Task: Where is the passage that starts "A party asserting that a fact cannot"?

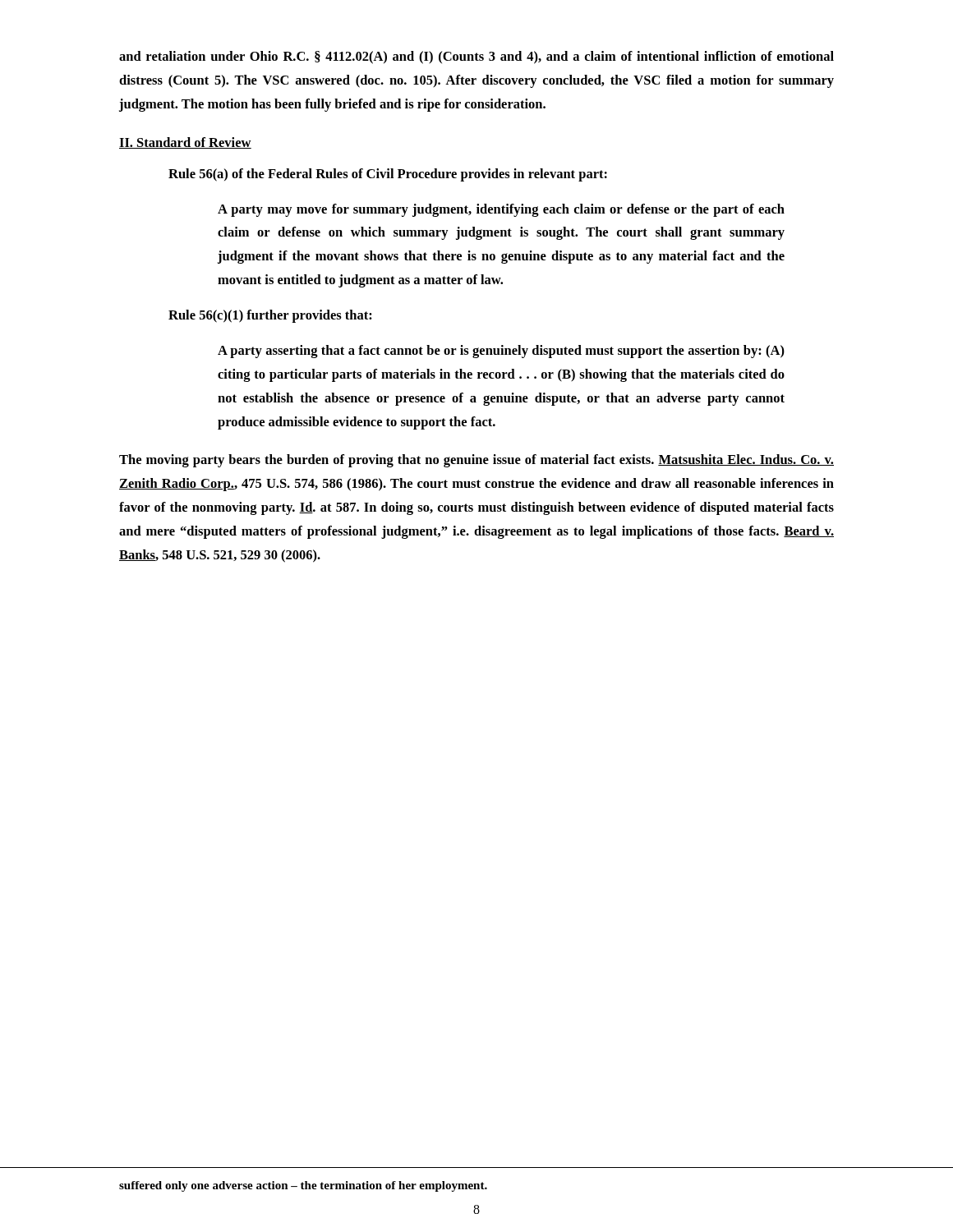Action: coord(501,386)
